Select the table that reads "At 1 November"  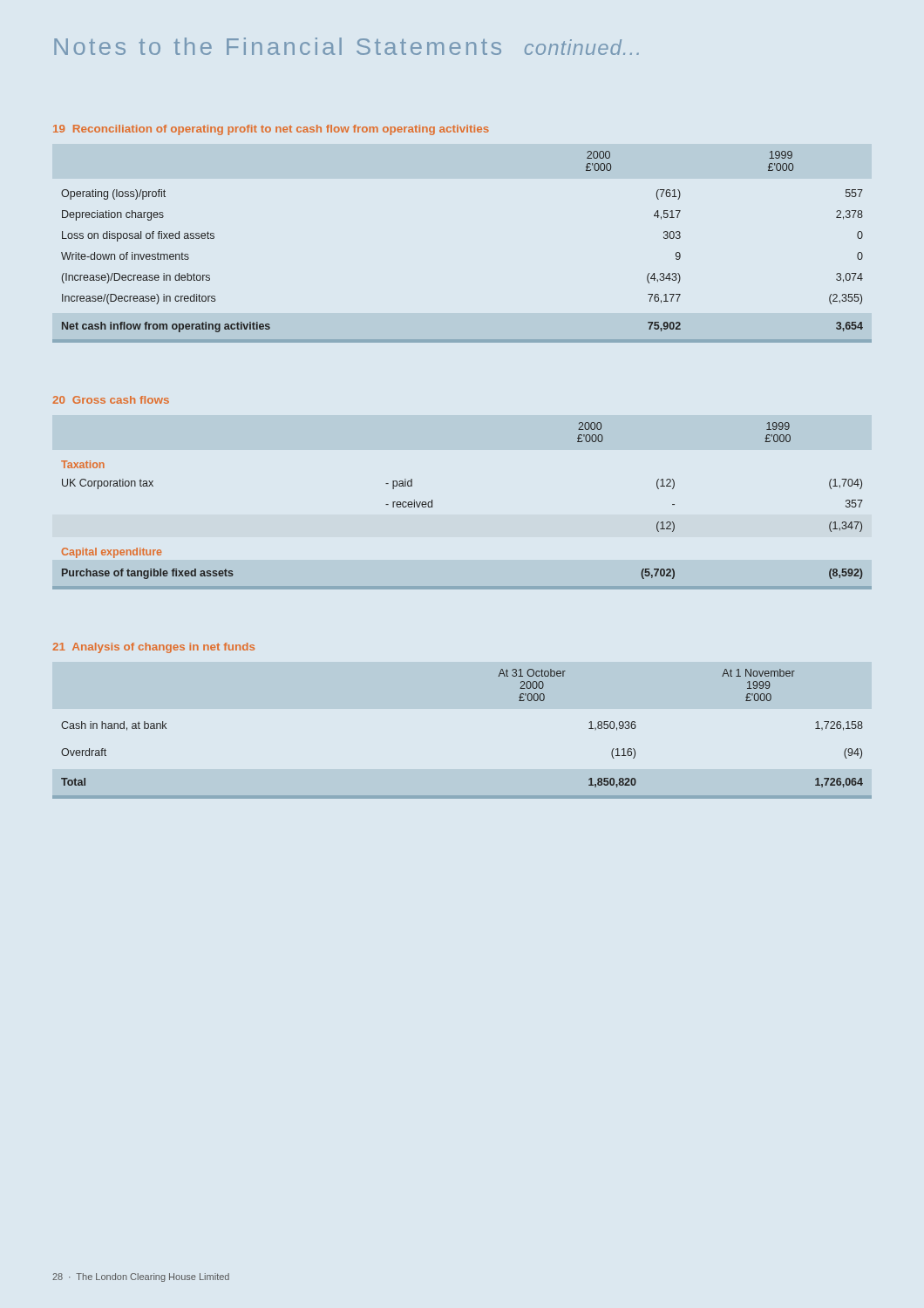tap(462, 730)
